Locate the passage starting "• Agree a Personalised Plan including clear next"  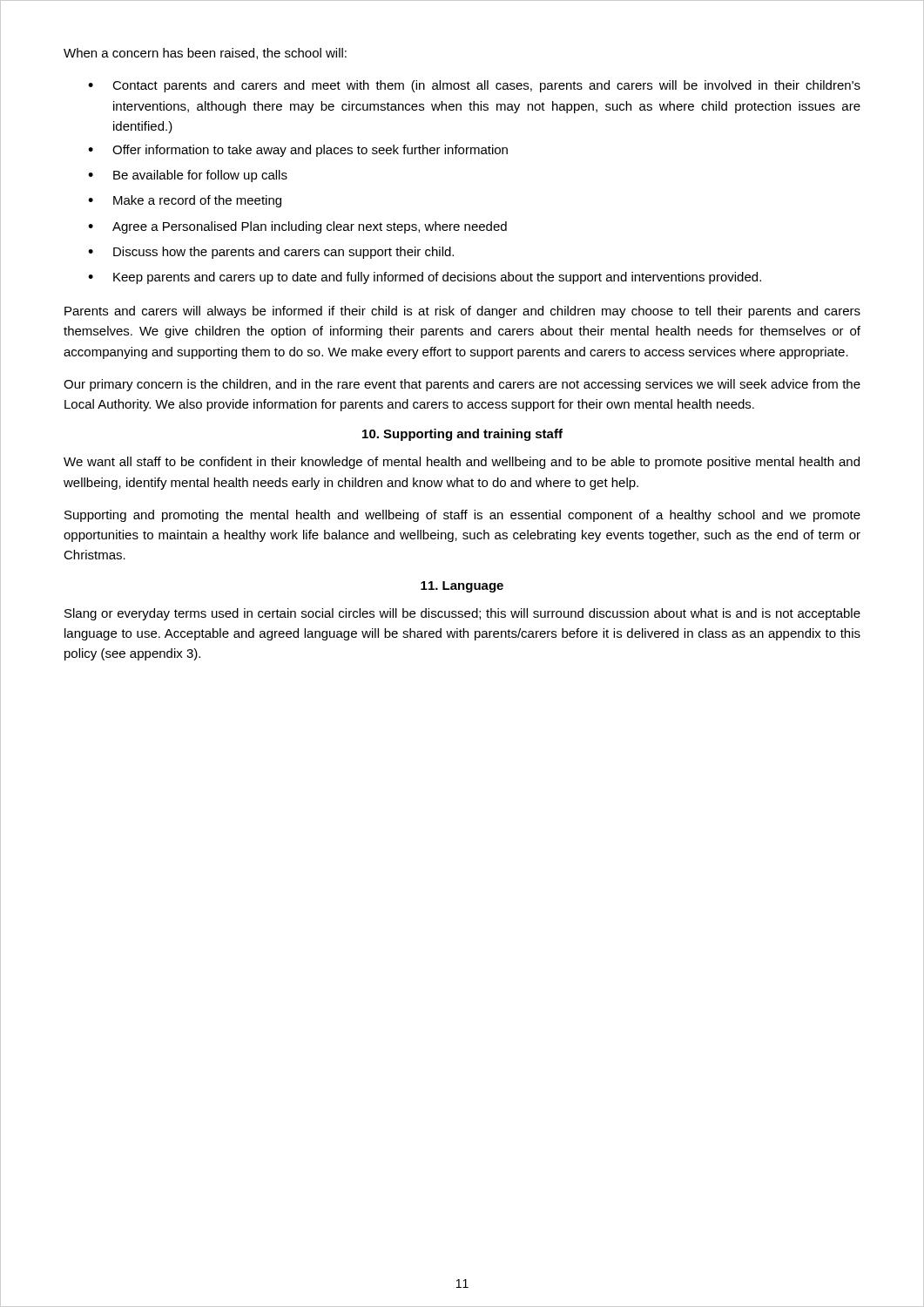pyautogui.click(x=474, y=227)
